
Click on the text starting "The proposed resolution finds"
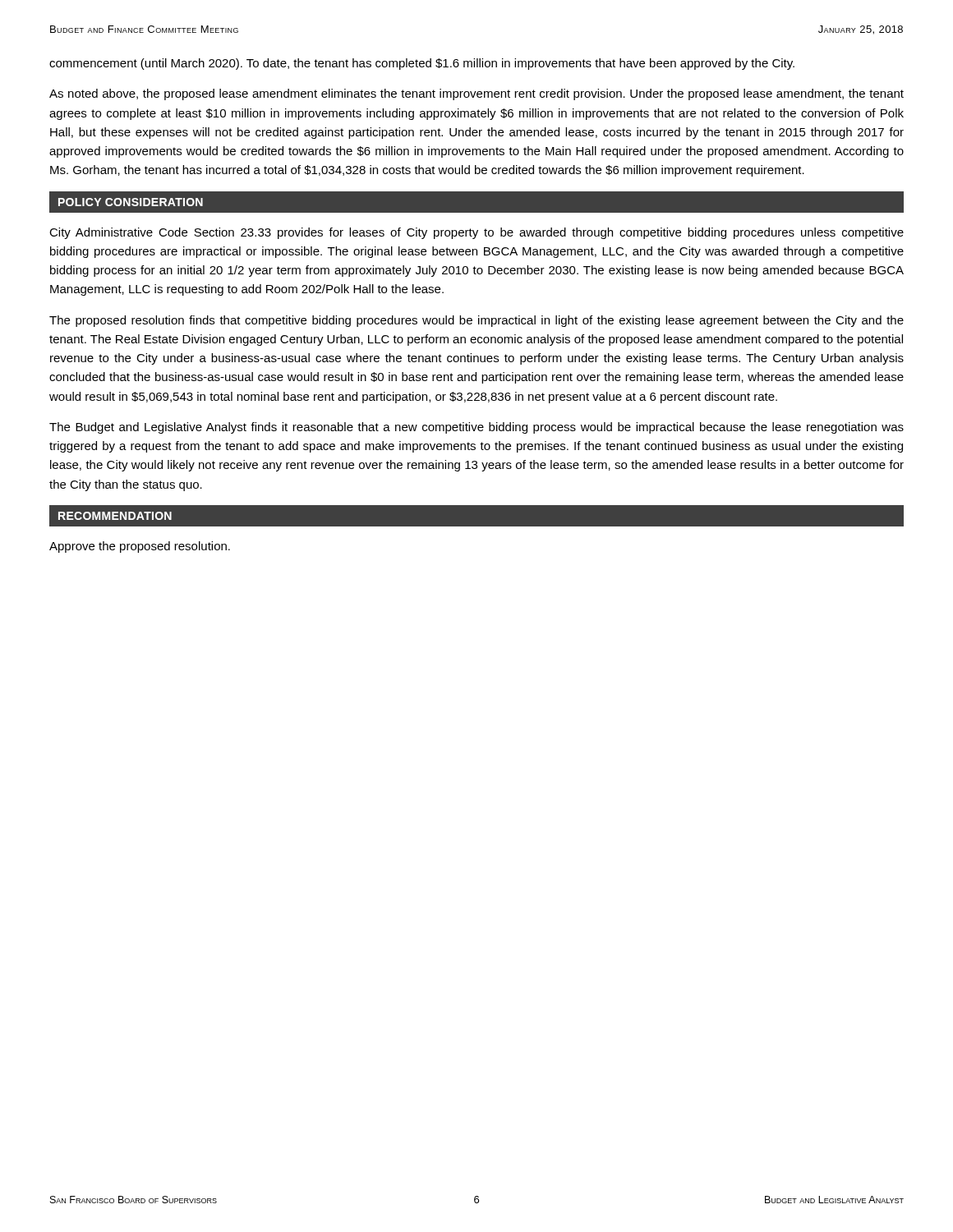pos(476,358)
